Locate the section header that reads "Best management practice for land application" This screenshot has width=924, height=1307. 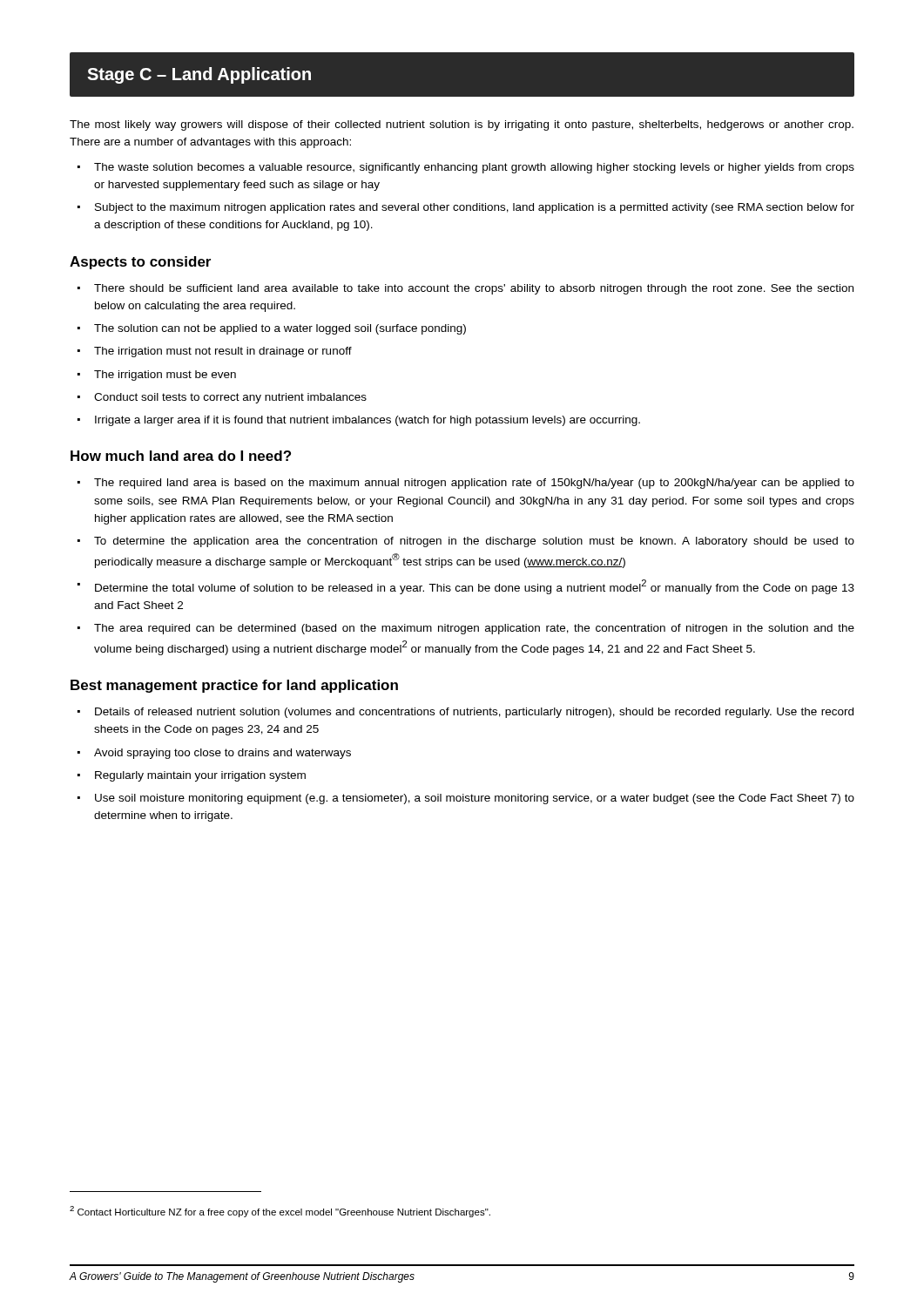point(234,686)
